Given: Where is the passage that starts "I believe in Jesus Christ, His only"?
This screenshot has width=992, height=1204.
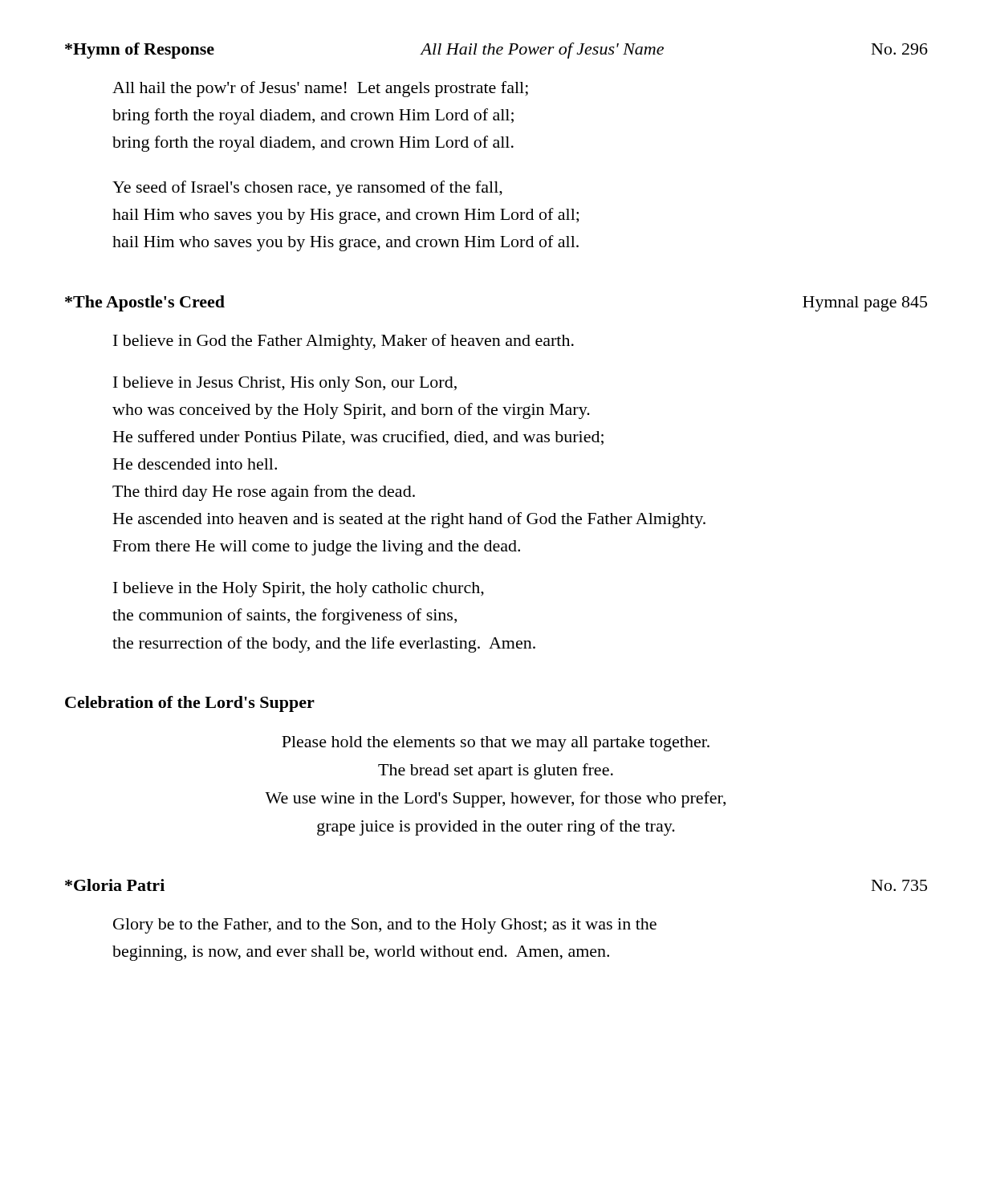Looking at the screenshot, I should point(285,384).
